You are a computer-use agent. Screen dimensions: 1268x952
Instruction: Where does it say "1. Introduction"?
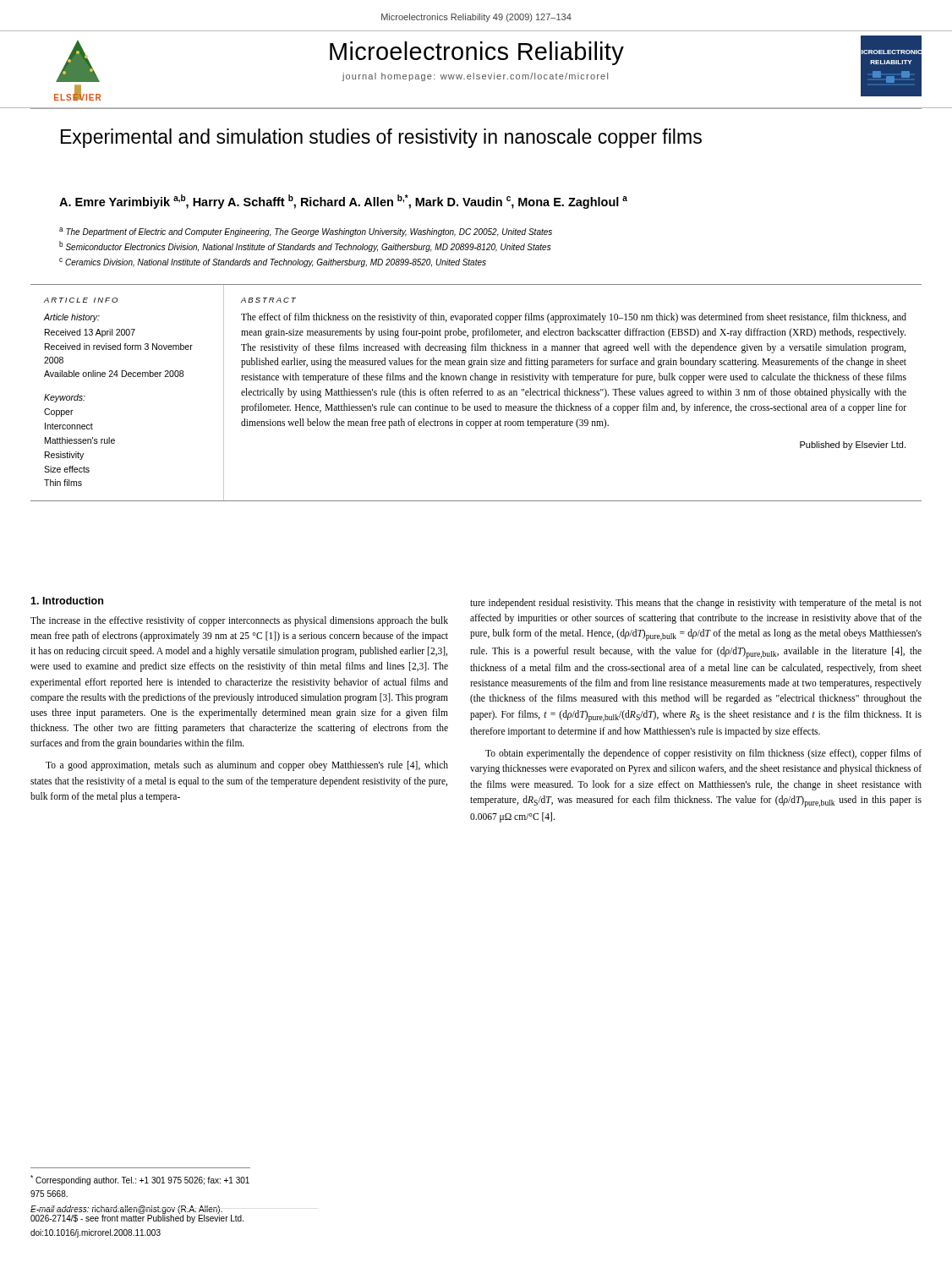67,601
